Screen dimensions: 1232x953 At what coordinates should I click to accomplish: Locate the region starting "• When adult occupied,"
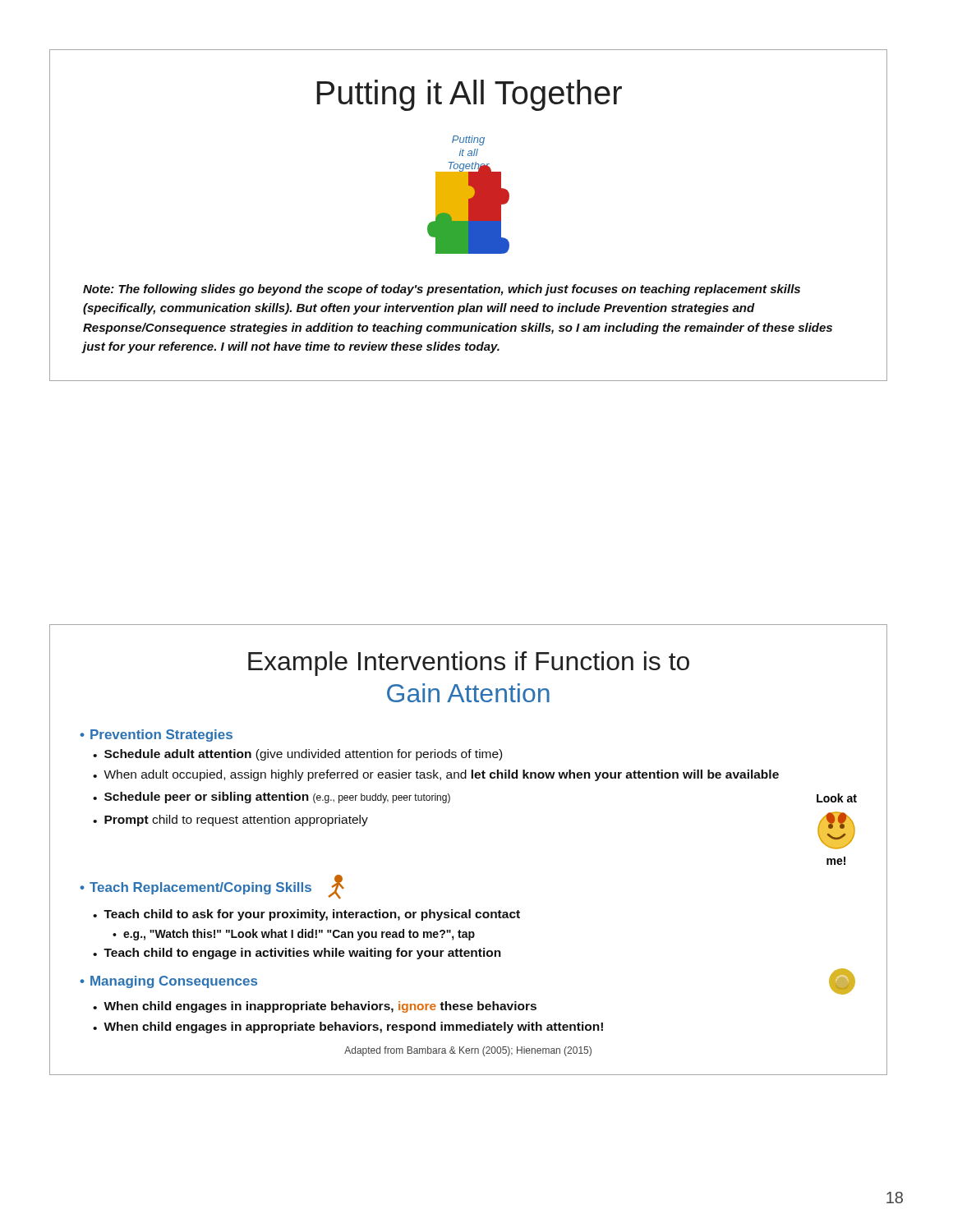(436, 776)
